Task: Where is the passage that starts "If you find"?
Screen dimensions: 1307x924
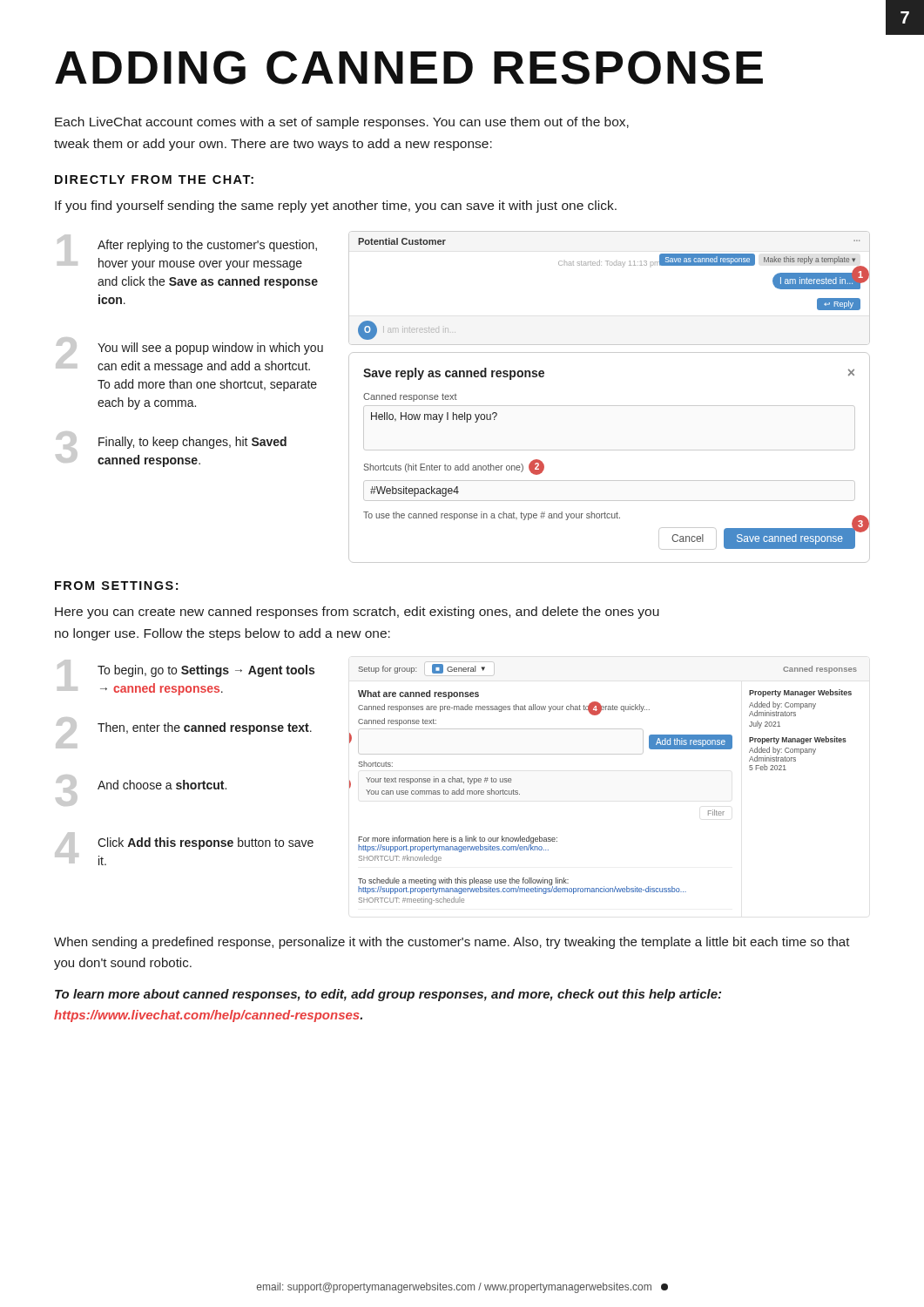Action: click(359, 206)
